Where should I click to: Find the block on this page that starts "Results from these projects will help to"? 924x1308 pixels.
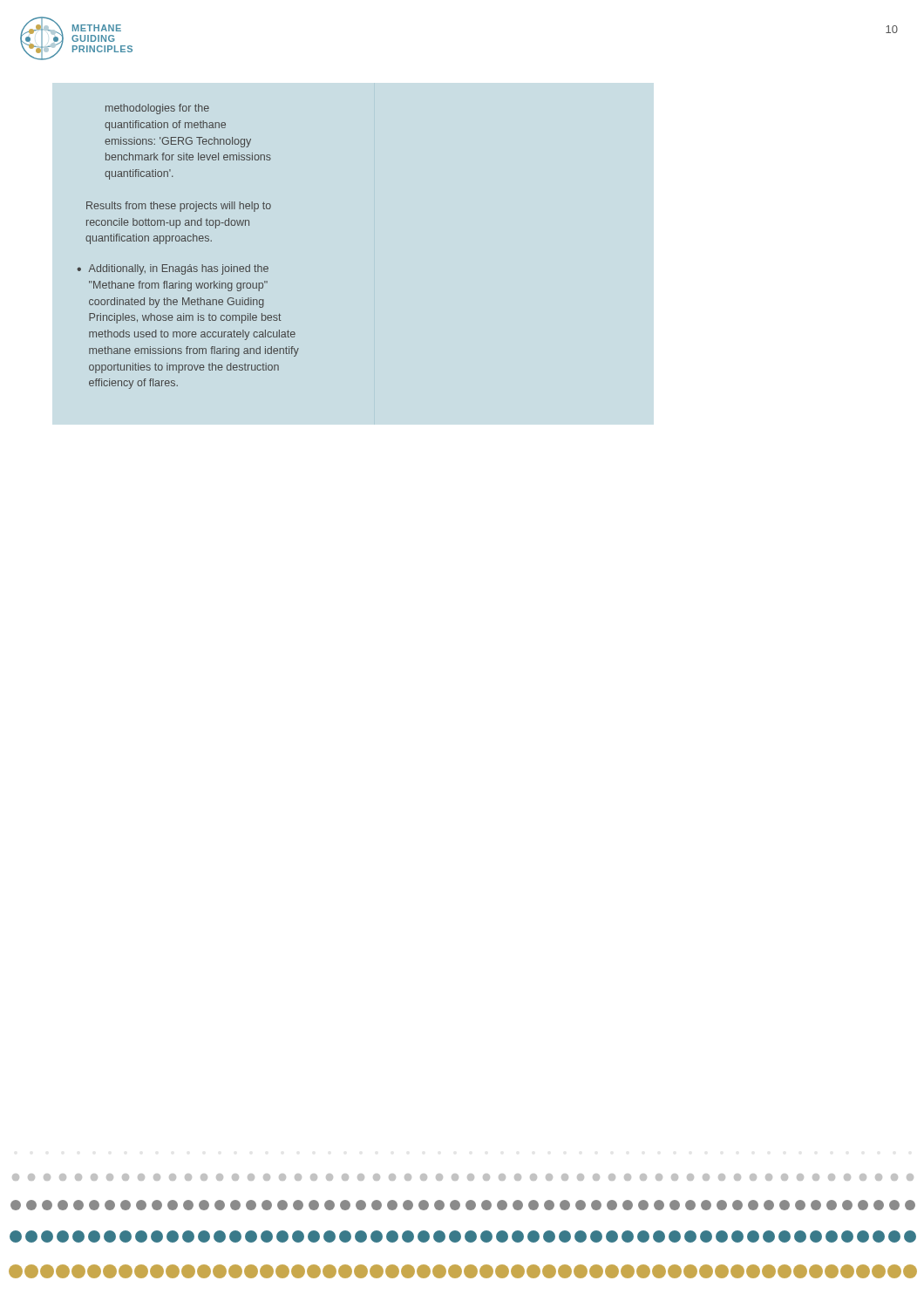[178, 222]
